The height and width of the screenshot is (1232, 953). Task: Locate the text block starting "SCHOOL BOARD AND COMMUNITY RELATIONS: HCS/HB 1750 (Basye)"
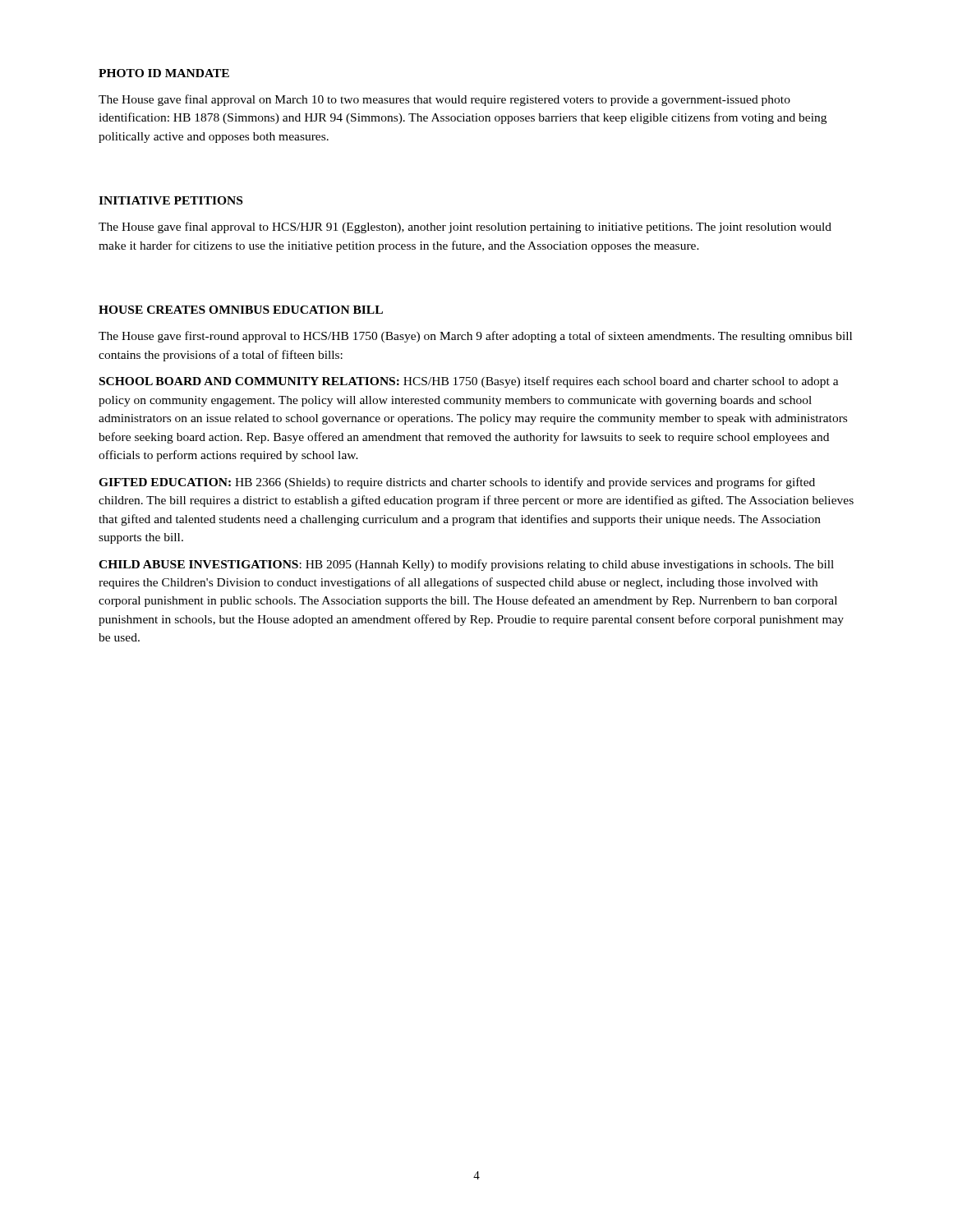(476, 418)
